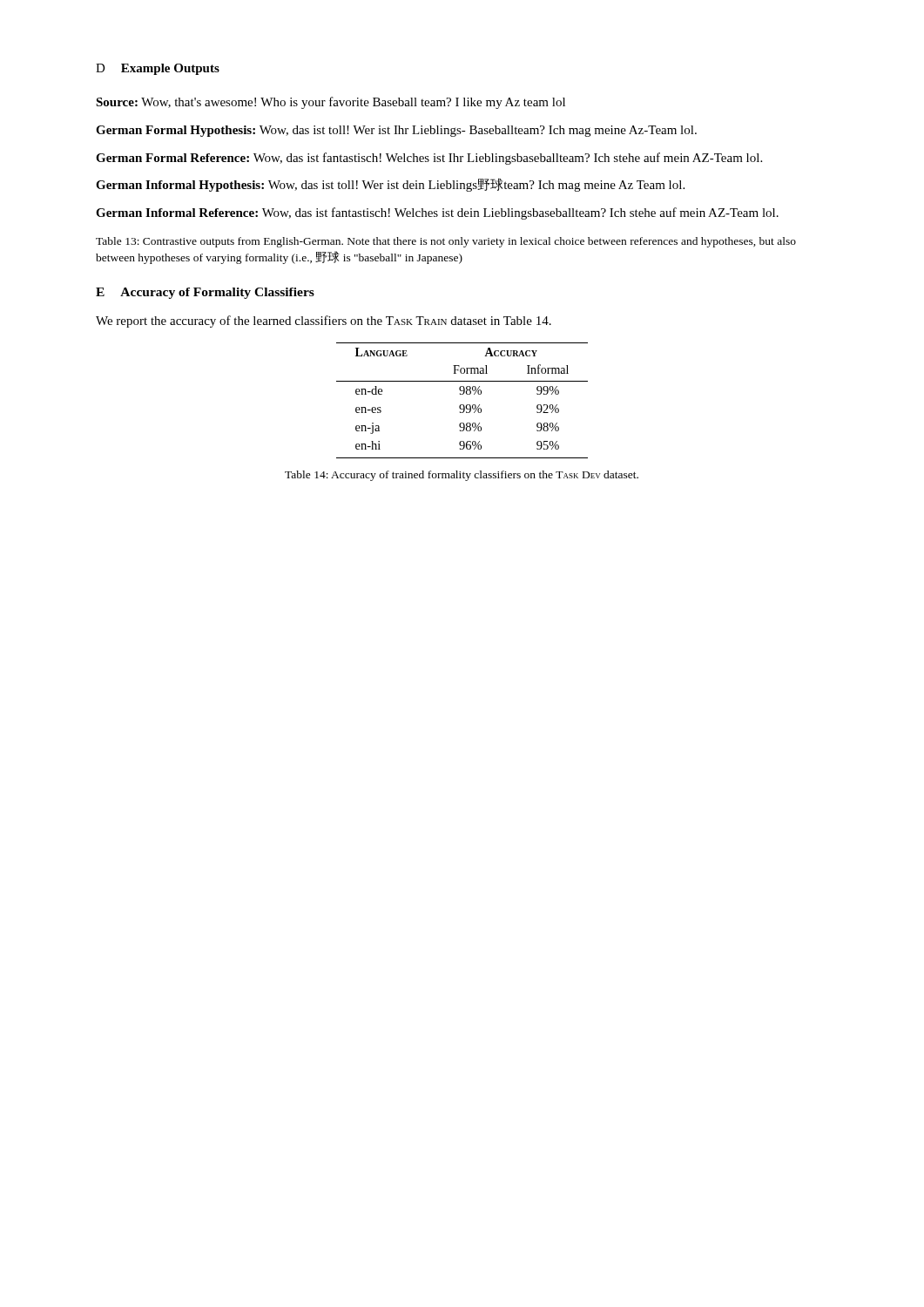Find the element starting "Source: Wow, that's awesome! Who is"
This screenshot has height=1307, width=924.
point(331,102)
